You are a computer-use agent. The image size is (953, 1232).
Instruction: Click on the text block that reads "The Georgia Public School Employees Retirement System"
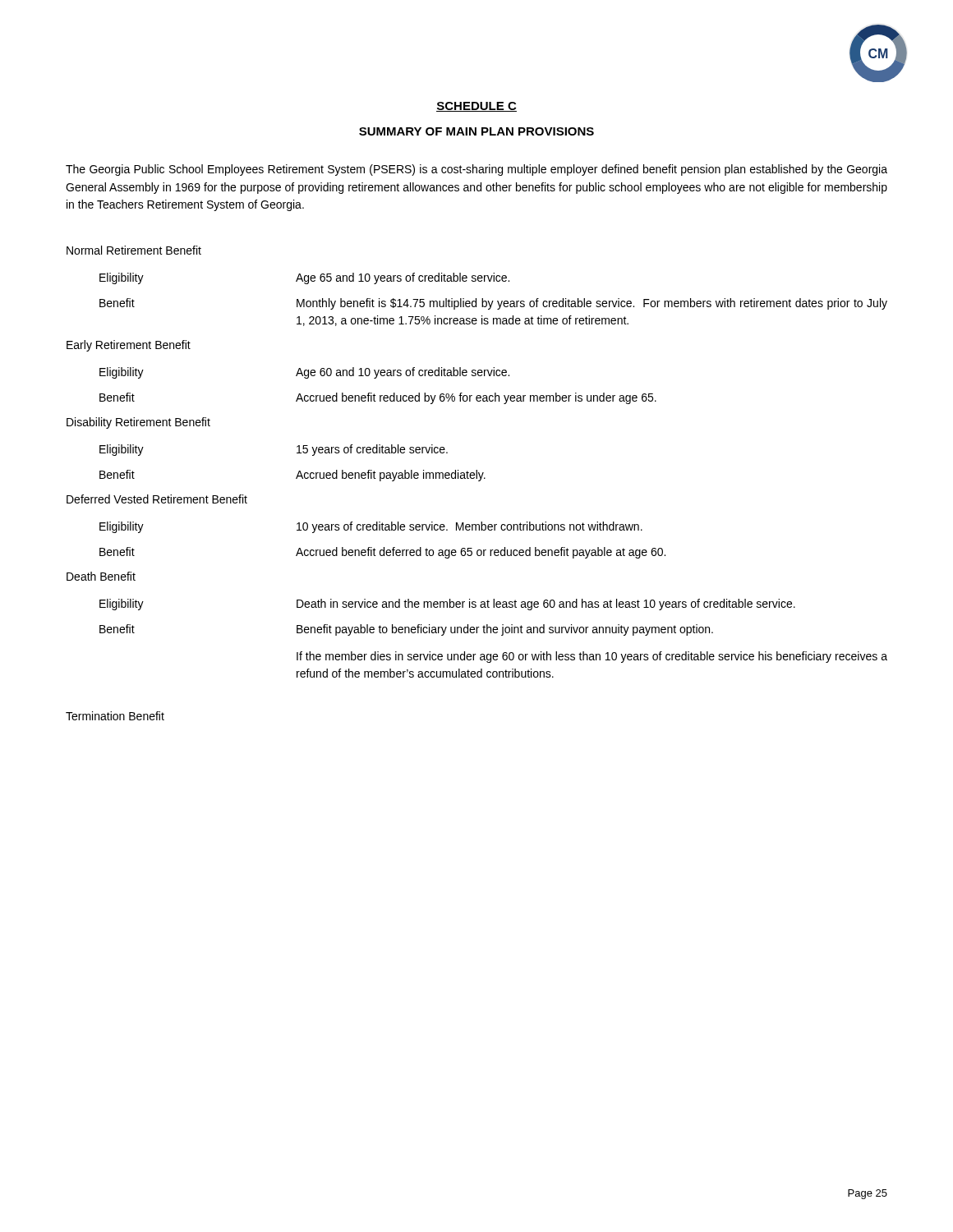pyautogui.click(x=476, y=187)
